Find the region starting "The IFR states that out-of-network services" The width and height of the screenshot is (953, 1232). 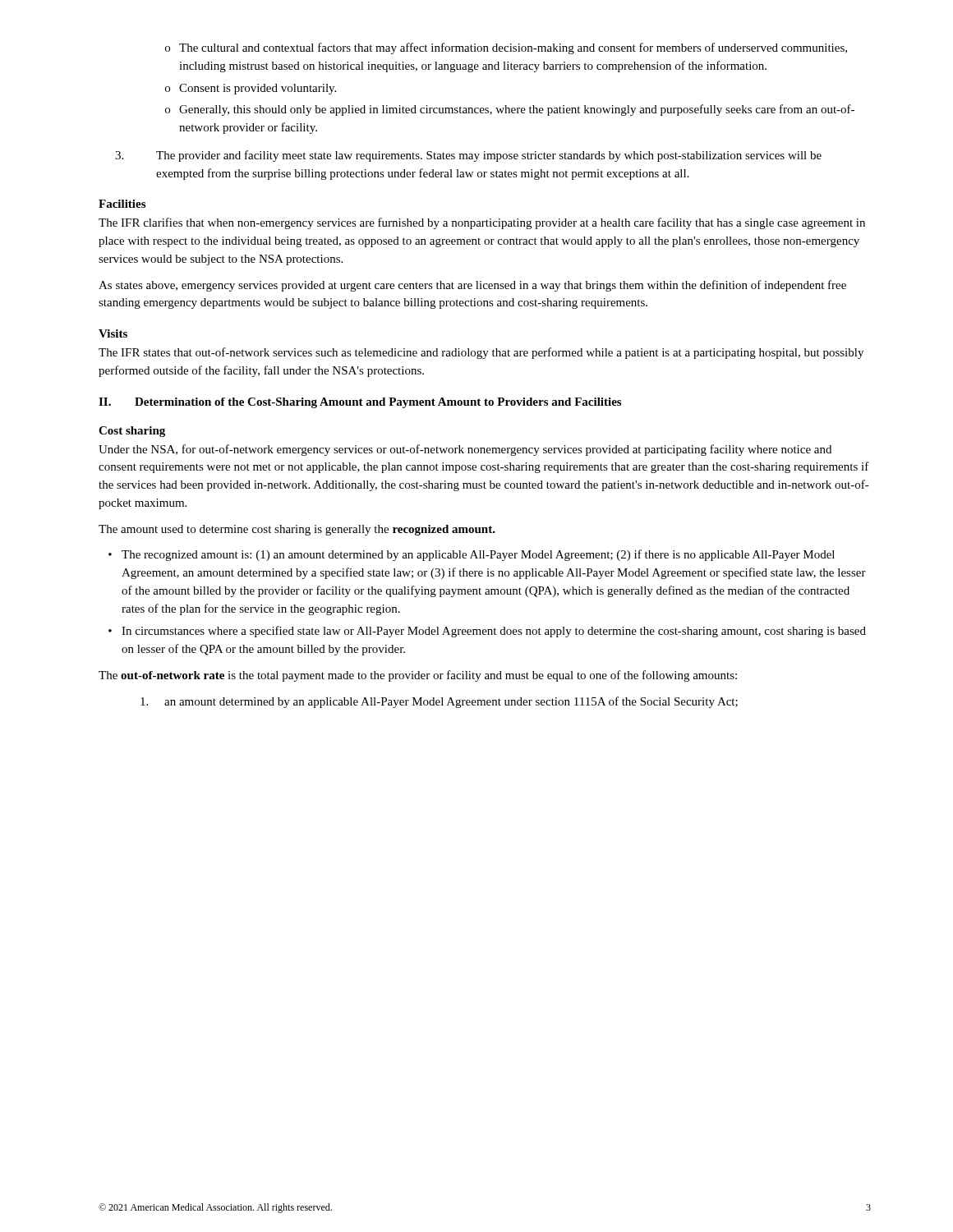pyautogui.click(x=481, y=361)
